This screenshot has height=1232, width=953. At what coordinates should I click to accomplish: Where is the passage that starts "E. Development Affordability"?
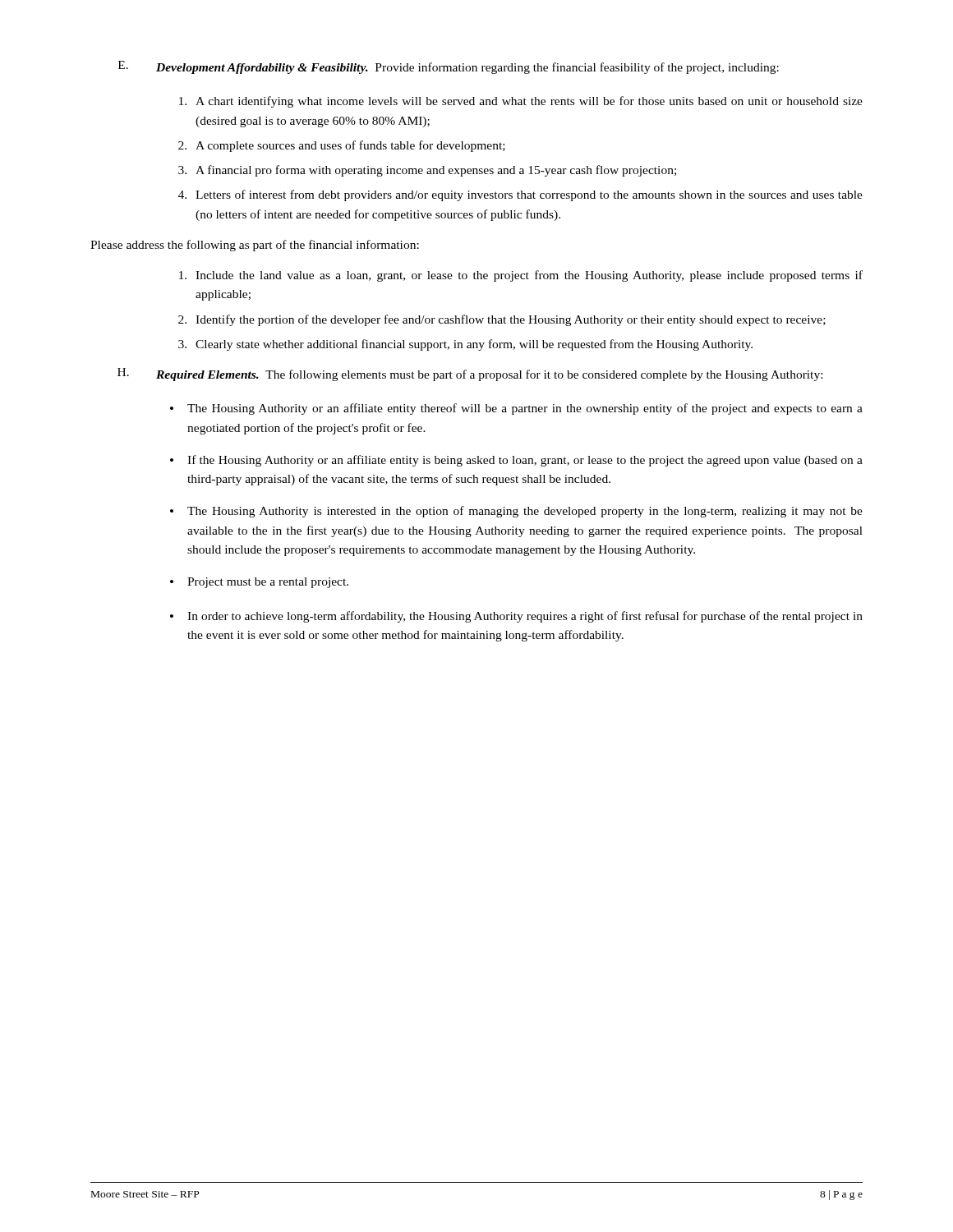[x=476, y=67]
